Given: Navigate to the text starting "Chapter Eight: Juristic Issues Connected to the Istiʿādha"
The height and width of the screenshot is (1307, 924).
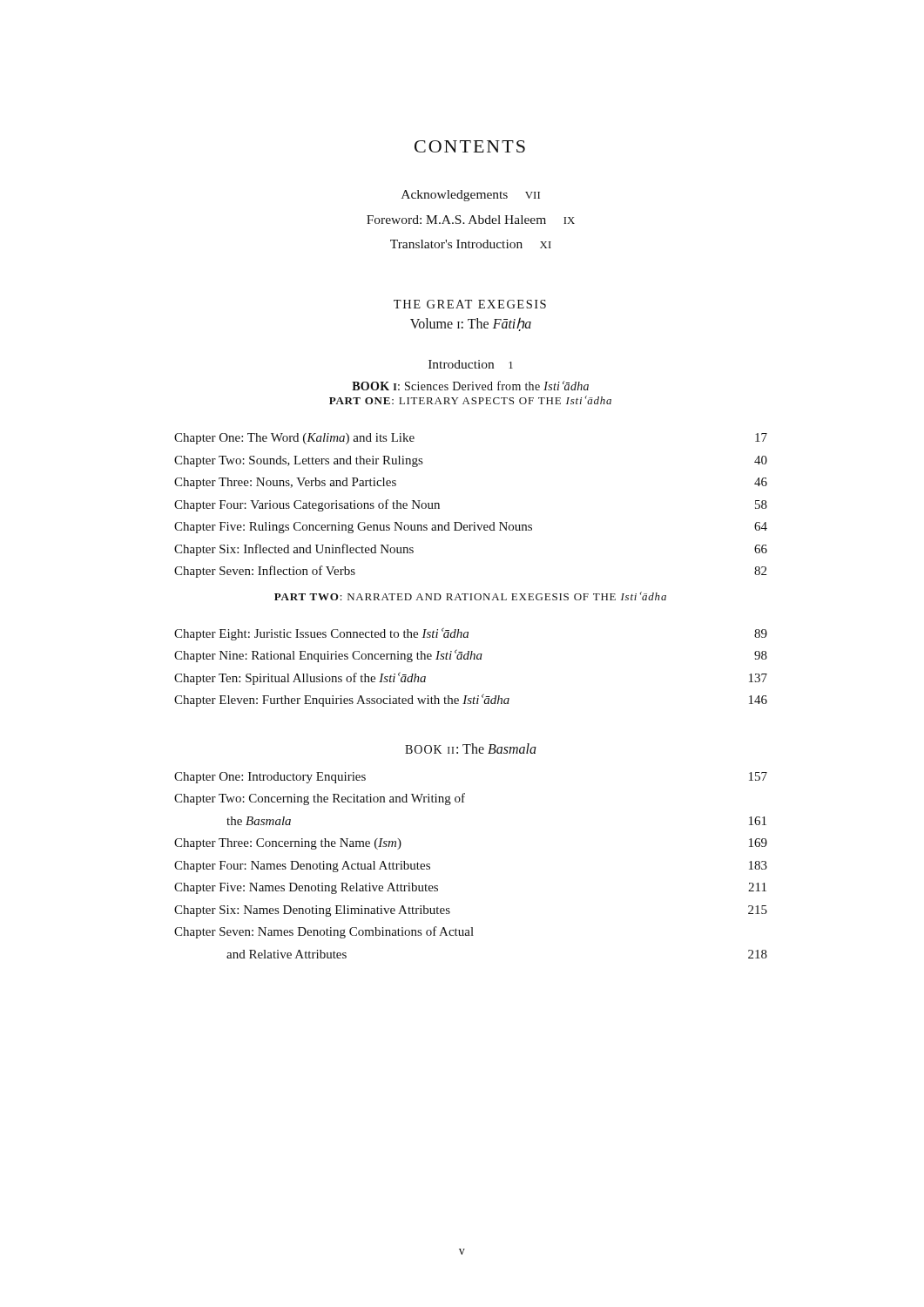Looking at the screenshot, I should tap(471, 634).
